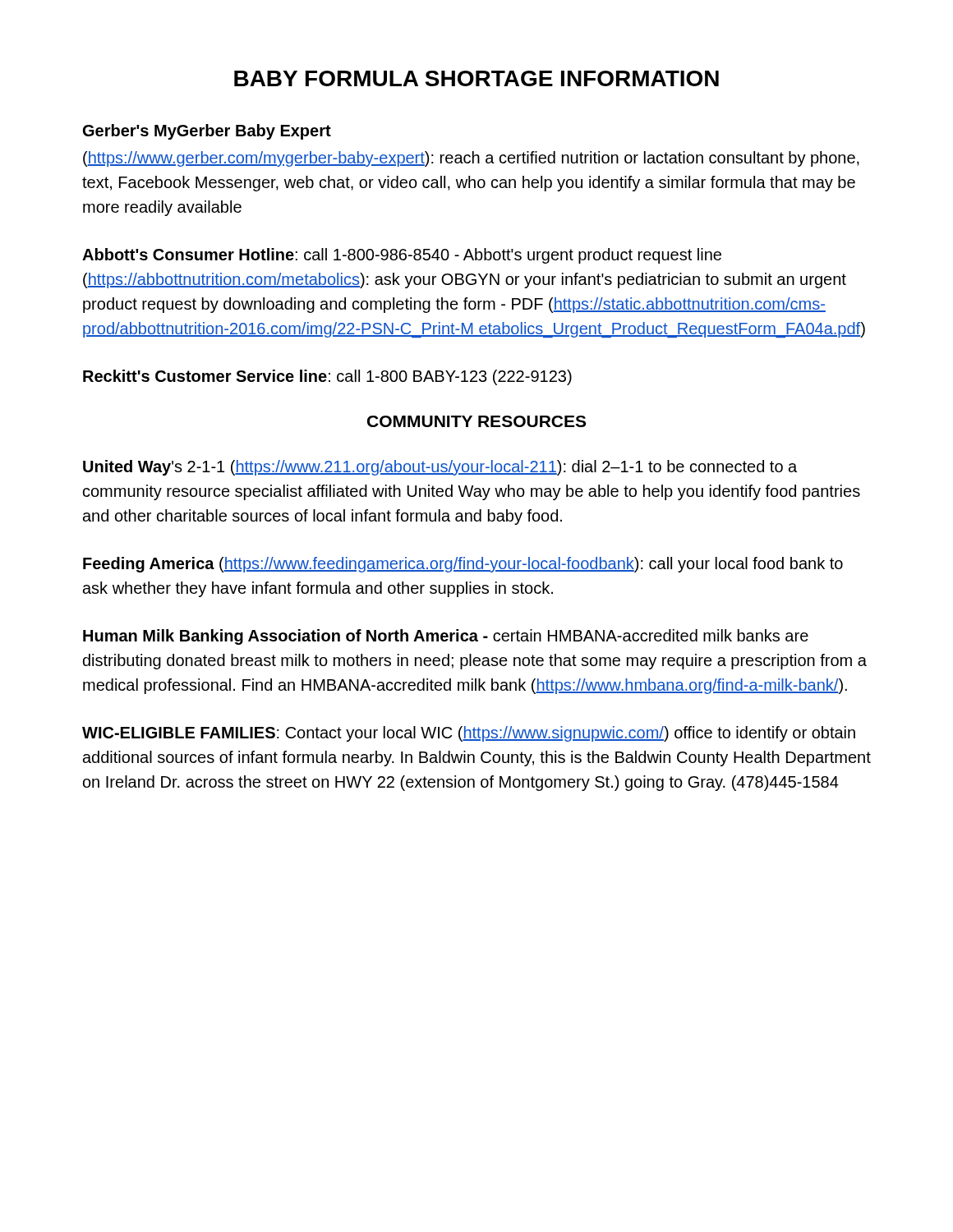
Task: Select the section header that says "COMMUNITY RESOURCES"
Action: coord(476,421)
